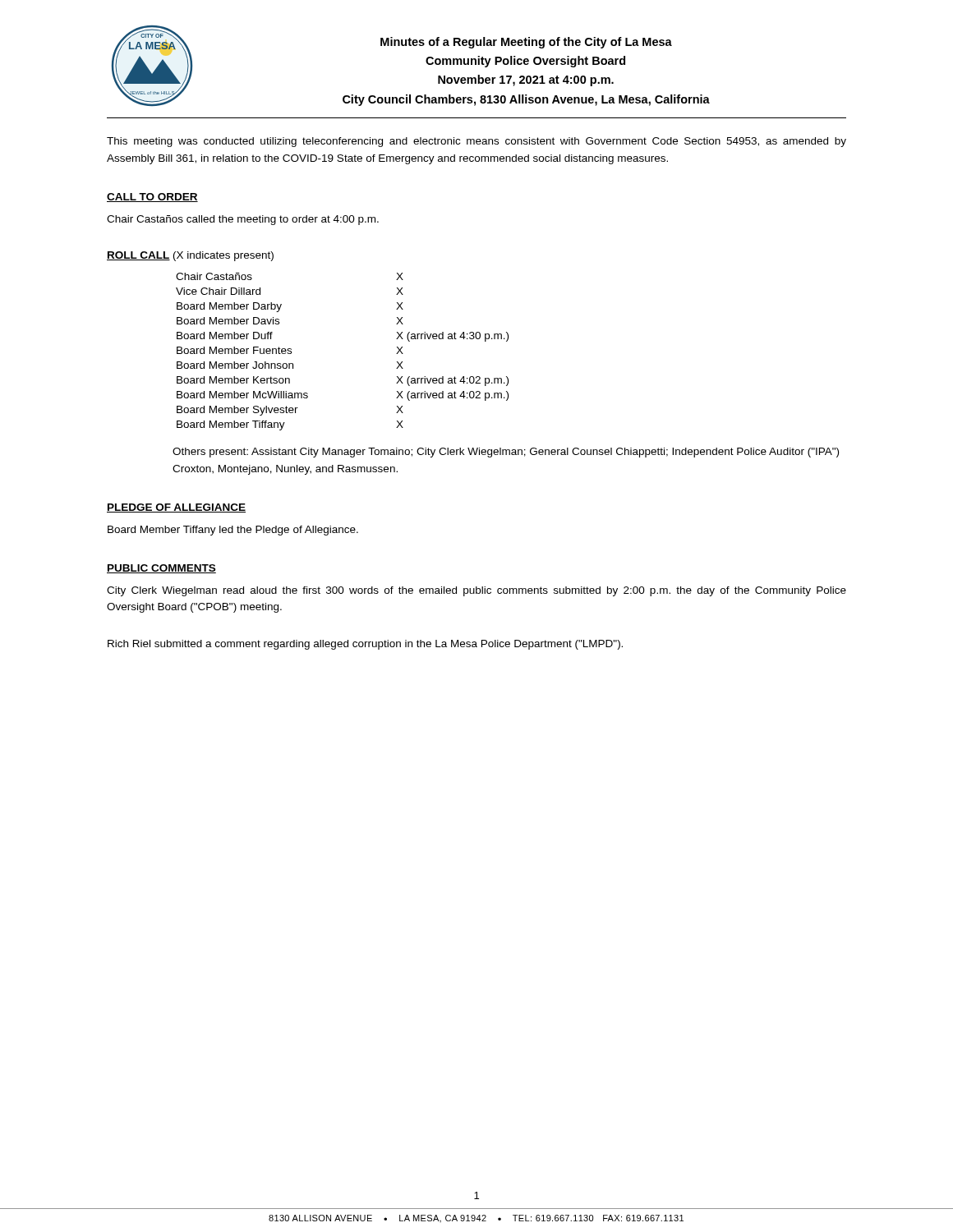
Task: Find the block on this page that starts "City Clerk Wiegelman read aloud the first"
Action: tap(476, 598)
